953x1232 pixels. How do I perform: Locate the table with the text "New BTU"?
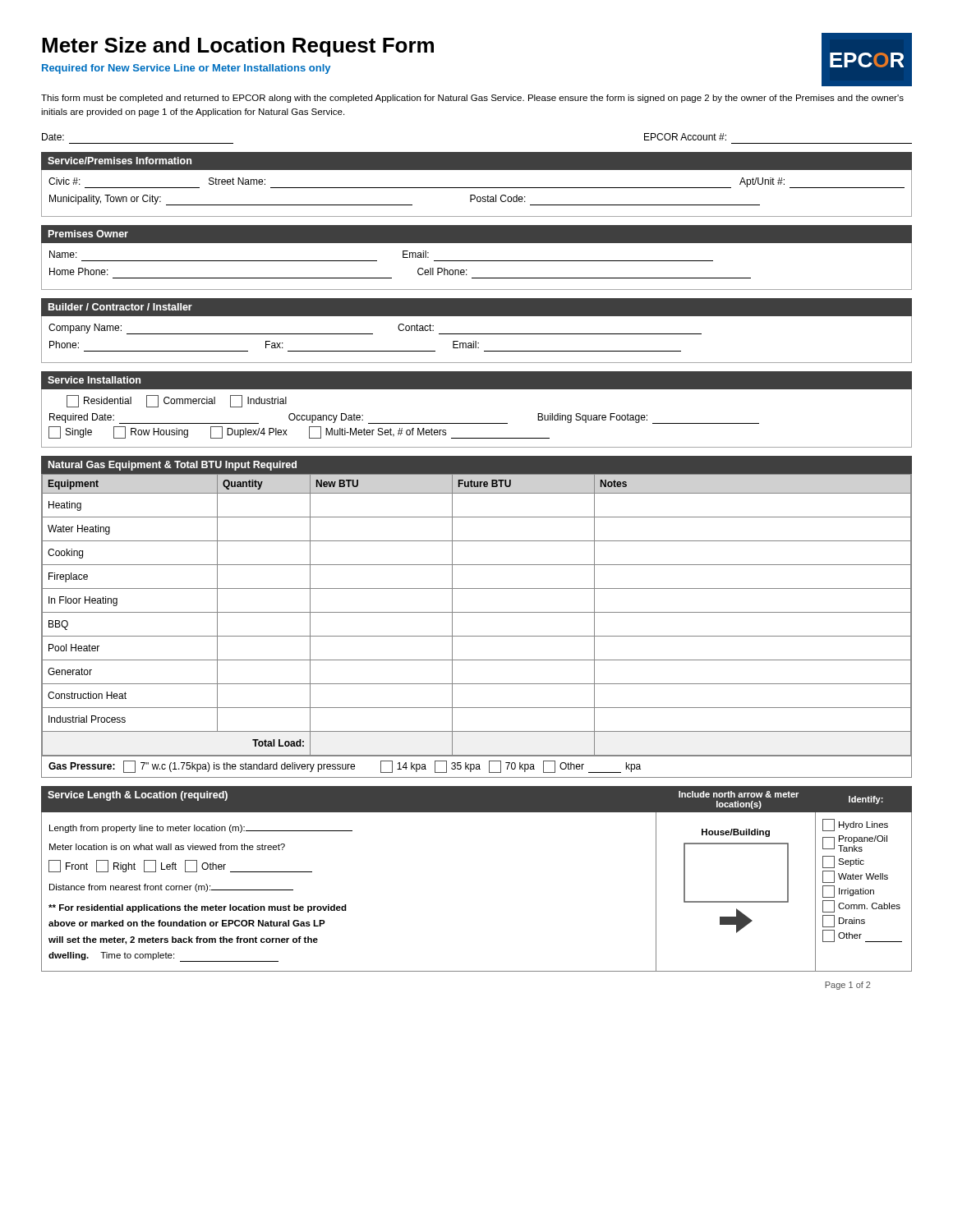476,615
